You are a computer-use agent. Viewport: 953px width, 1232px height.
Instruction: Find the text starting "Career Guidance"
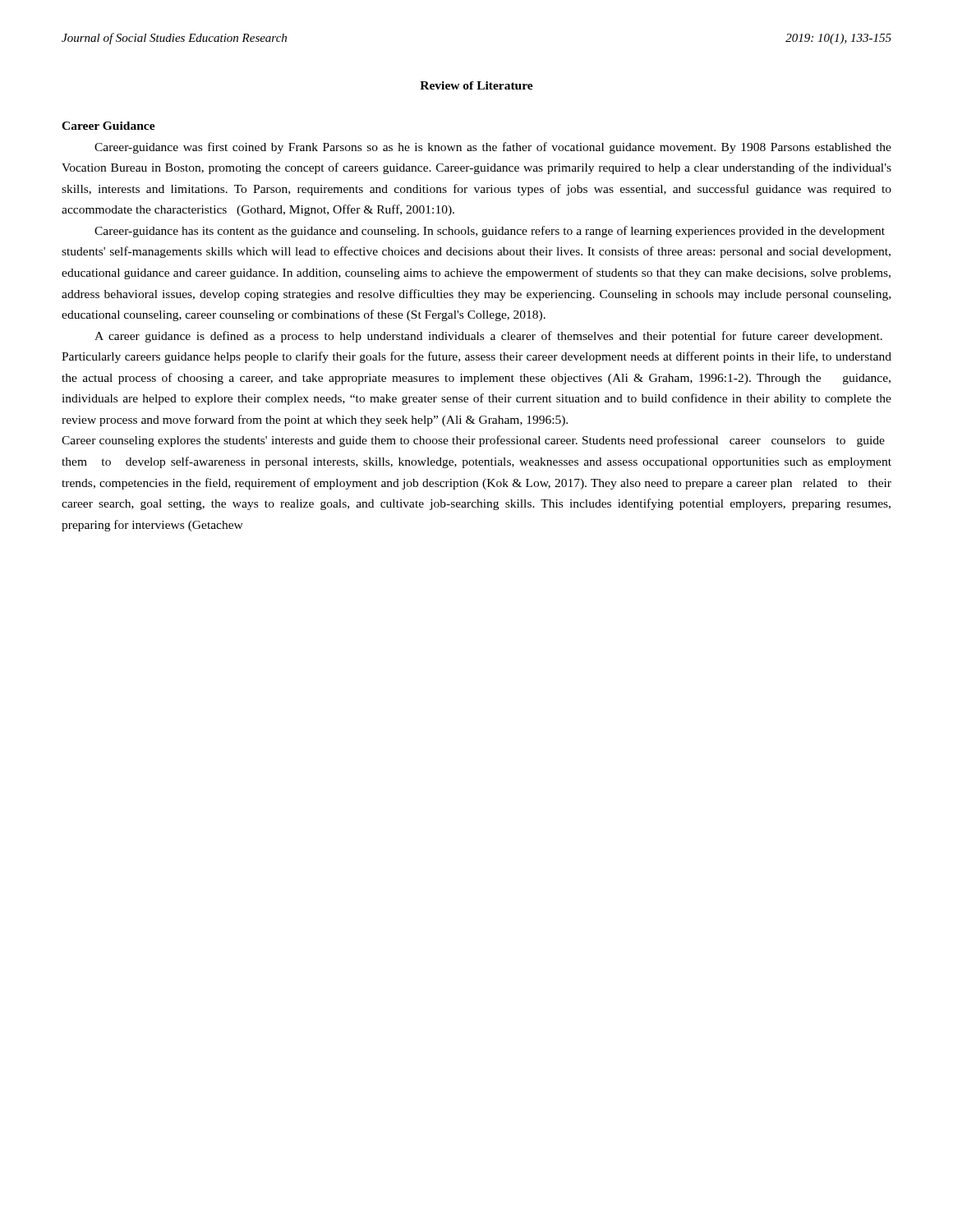[108, 126]
